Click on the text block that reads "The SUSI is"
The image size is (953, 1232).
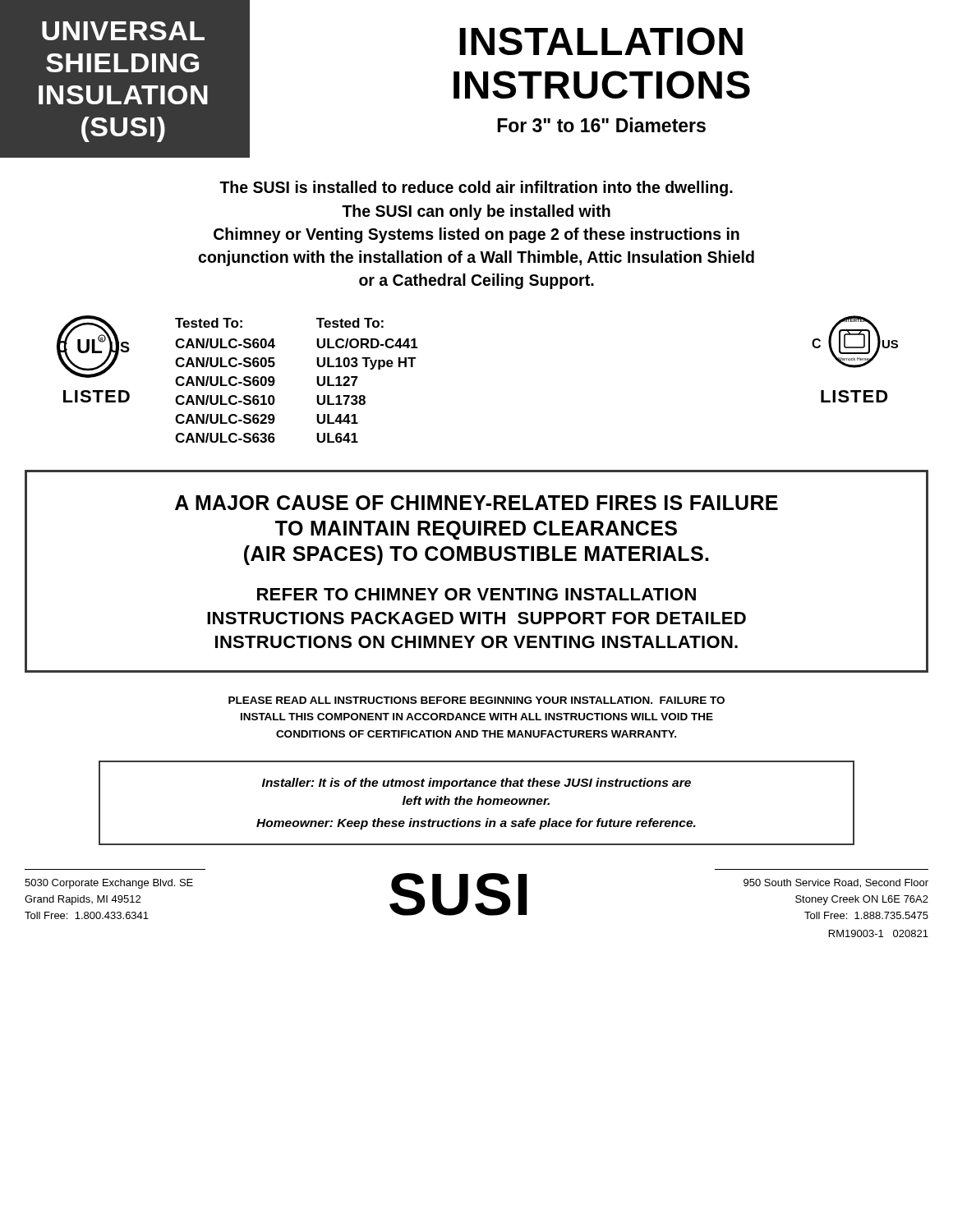click(476, 234)
